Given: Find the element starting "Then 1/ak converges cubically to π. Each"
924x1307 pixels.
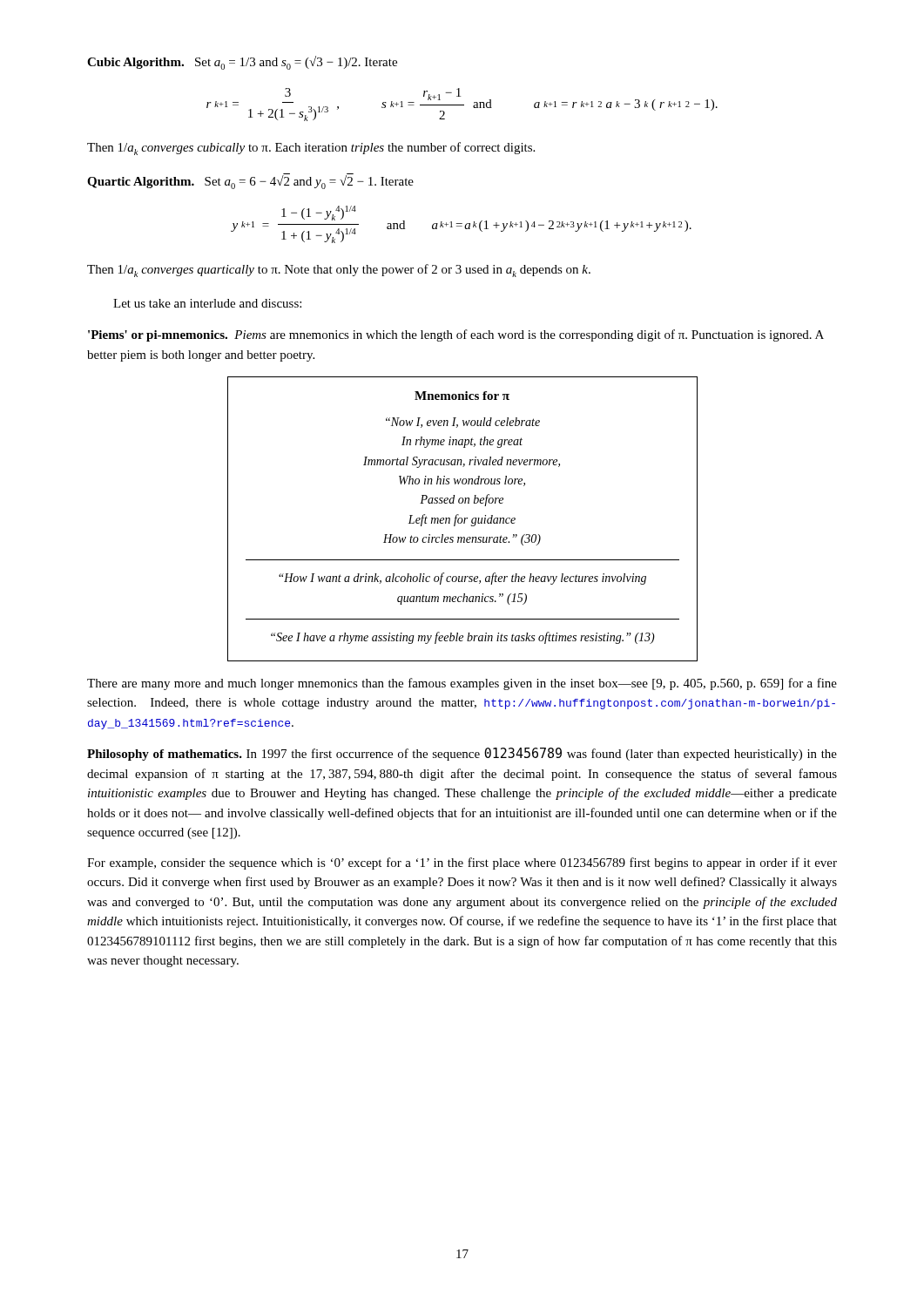Looking at the screenshot, I should coord(312,149).
